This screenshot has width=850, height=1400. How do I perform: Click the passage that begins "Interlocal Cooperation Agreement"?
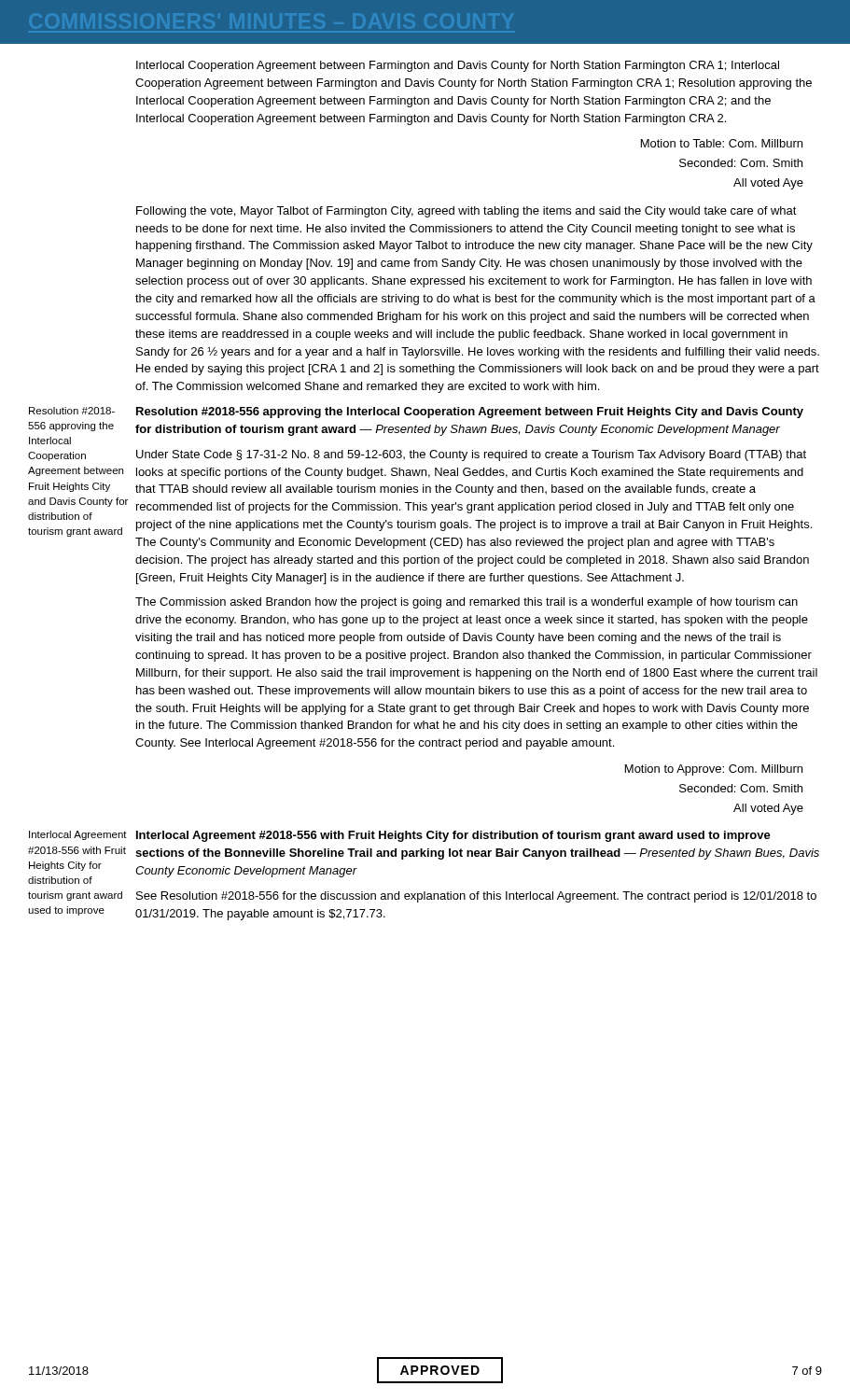pyautogui.click(x=479, y=92)
